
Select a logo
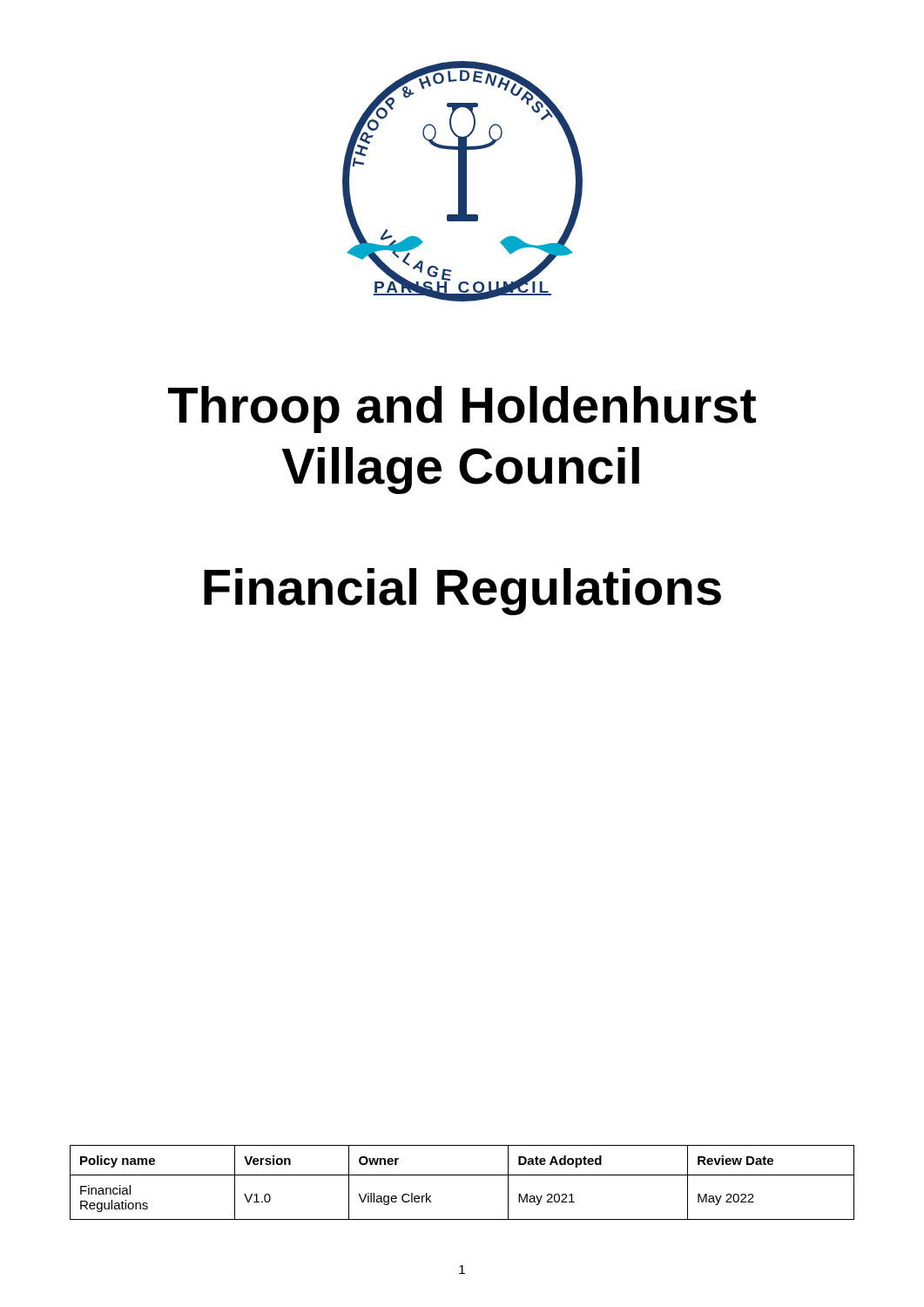[x=462, y=192]
